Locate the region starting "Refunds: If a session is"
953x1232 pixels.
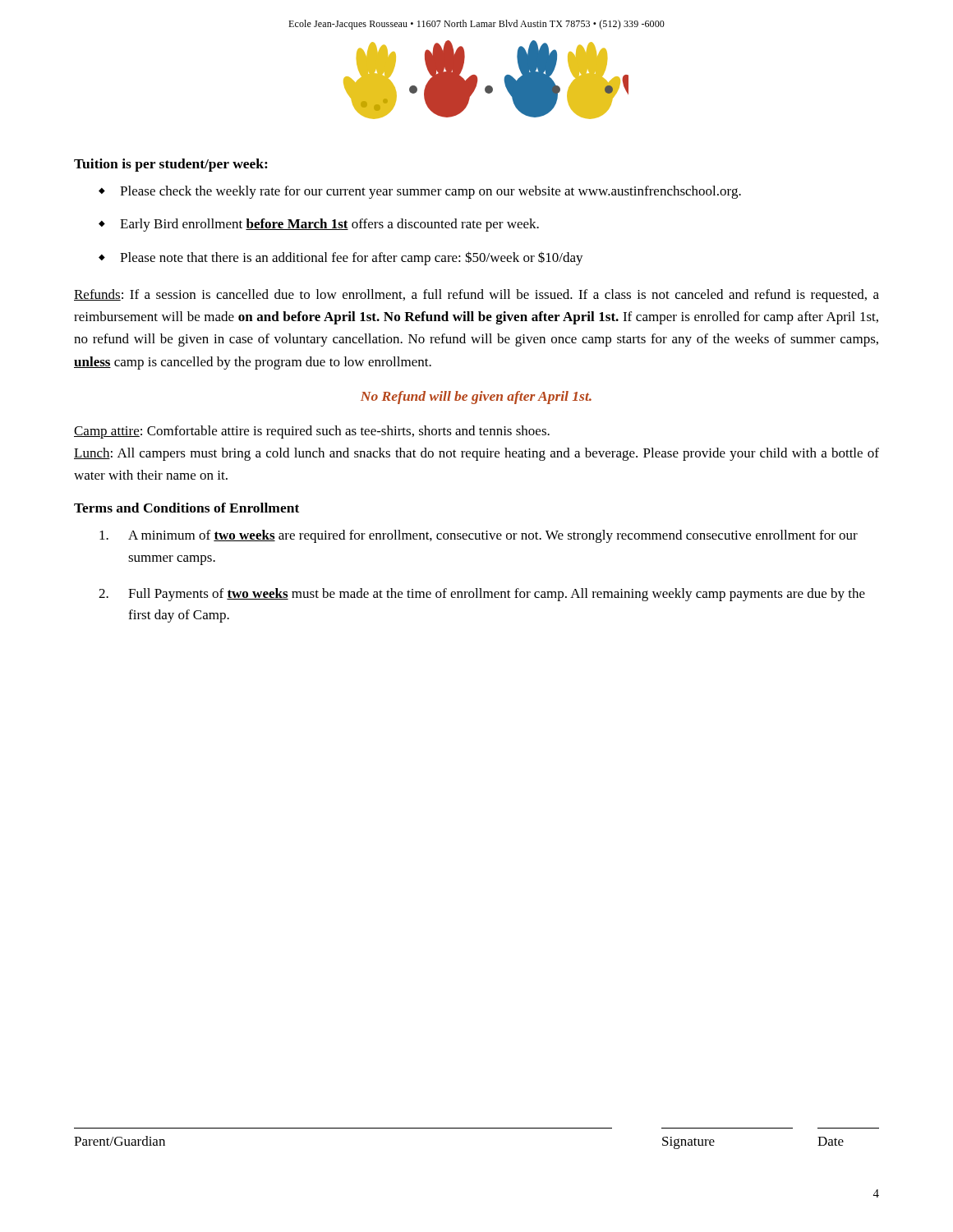476,328
